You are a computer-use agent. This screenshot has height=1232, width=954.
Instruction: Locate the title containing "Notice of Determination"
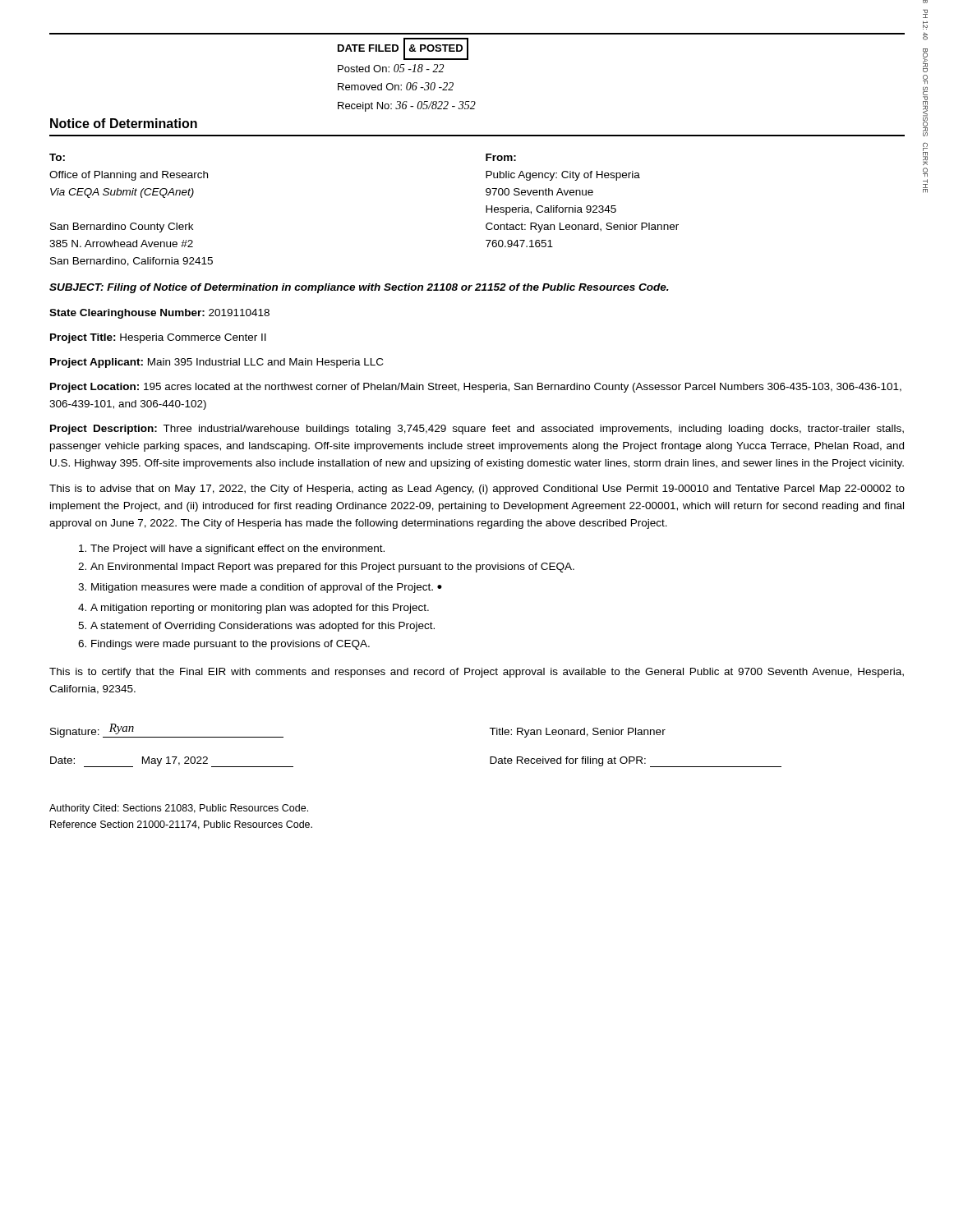[123, 124]
